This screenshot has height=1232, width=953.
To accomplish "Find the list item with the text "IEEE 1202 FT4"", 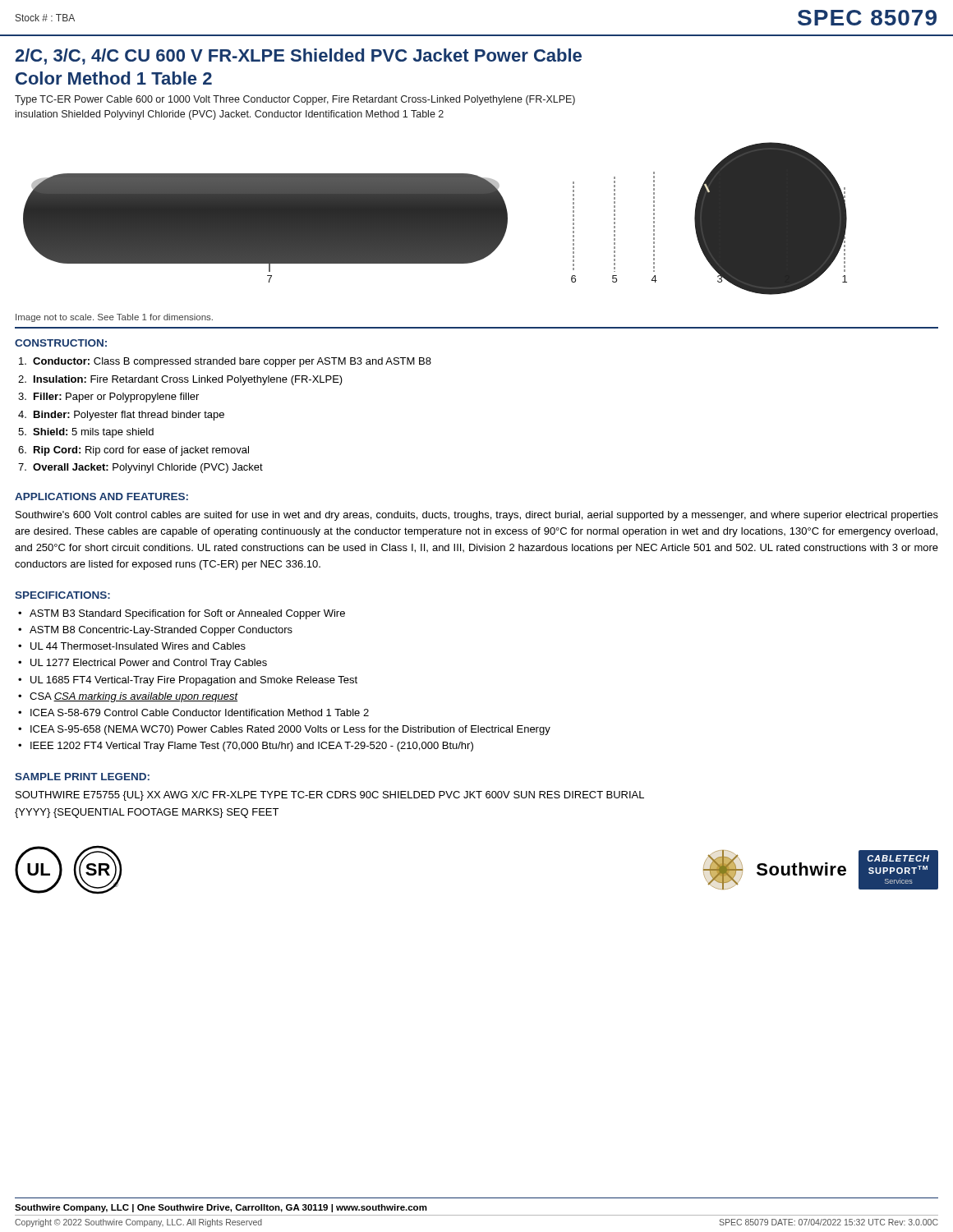I will (252, 745).
